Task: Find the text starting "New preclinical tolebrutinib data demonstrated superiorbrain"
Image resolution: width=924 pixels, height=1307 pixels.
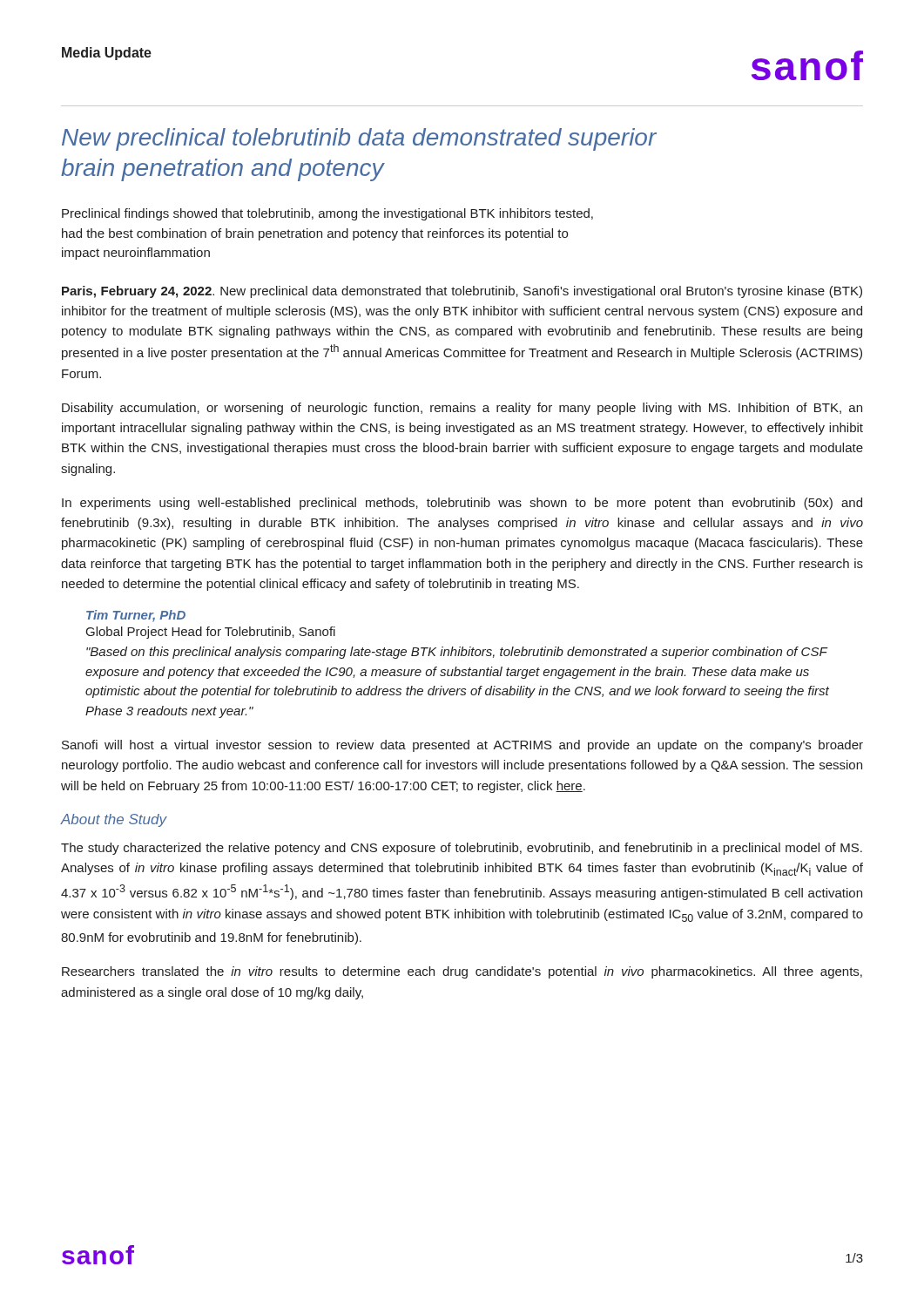Action: 462,152
